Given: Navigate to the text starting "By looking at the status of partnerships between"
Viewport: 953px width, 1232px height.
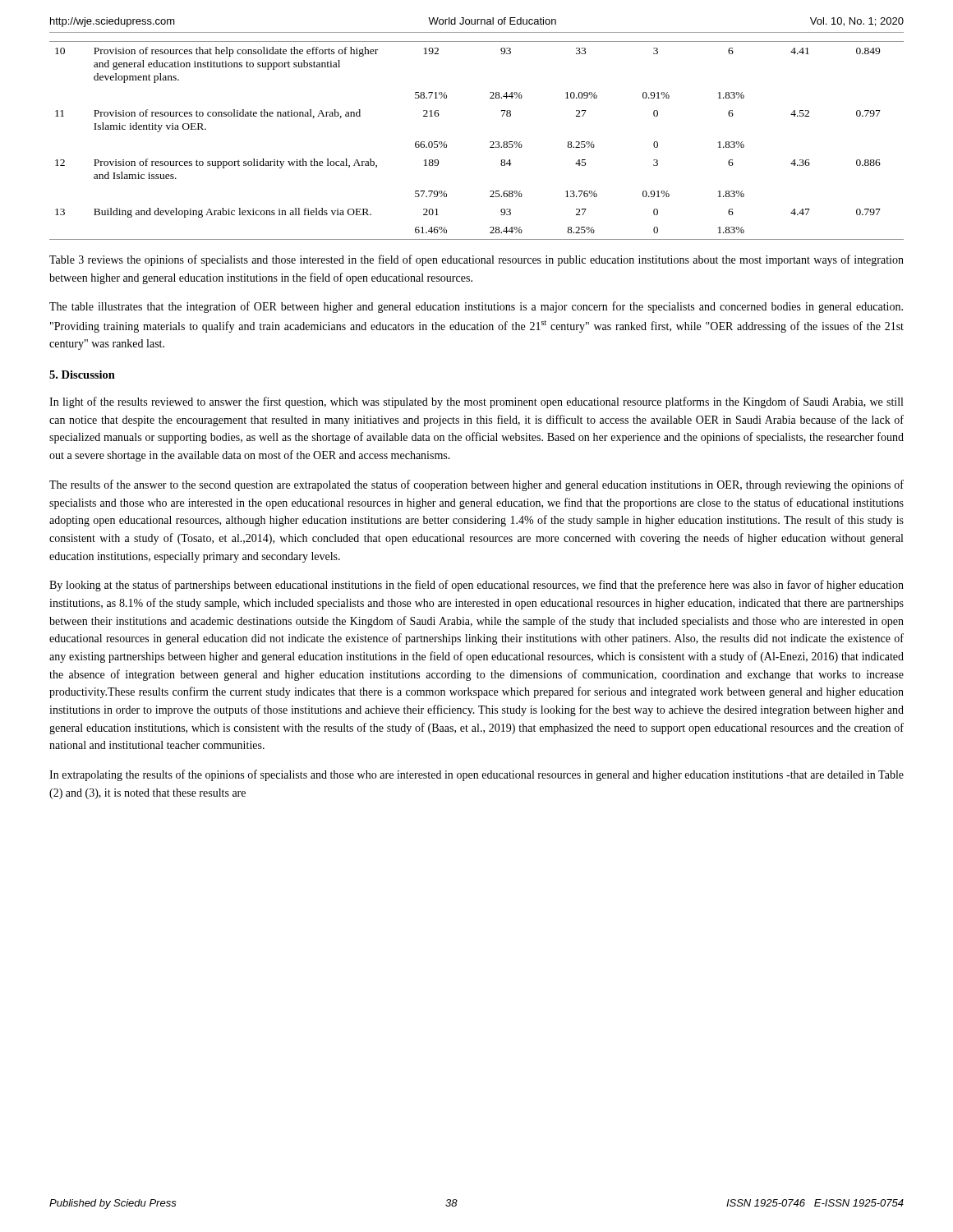Looking at the screenshot, I should 476,666.
